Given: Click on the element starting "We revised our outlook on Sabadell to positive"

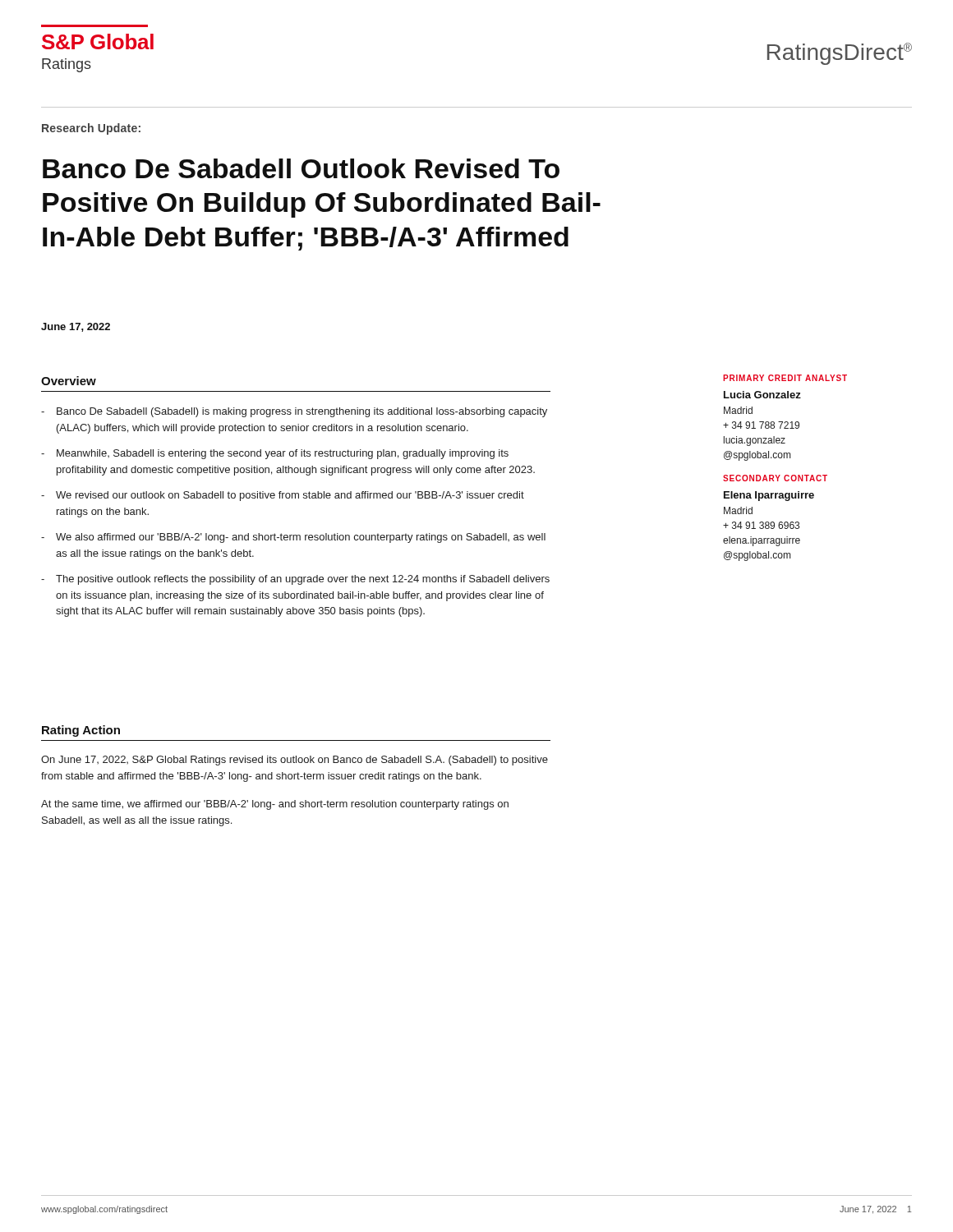Looking at the screenshot, I should [290, 503].
